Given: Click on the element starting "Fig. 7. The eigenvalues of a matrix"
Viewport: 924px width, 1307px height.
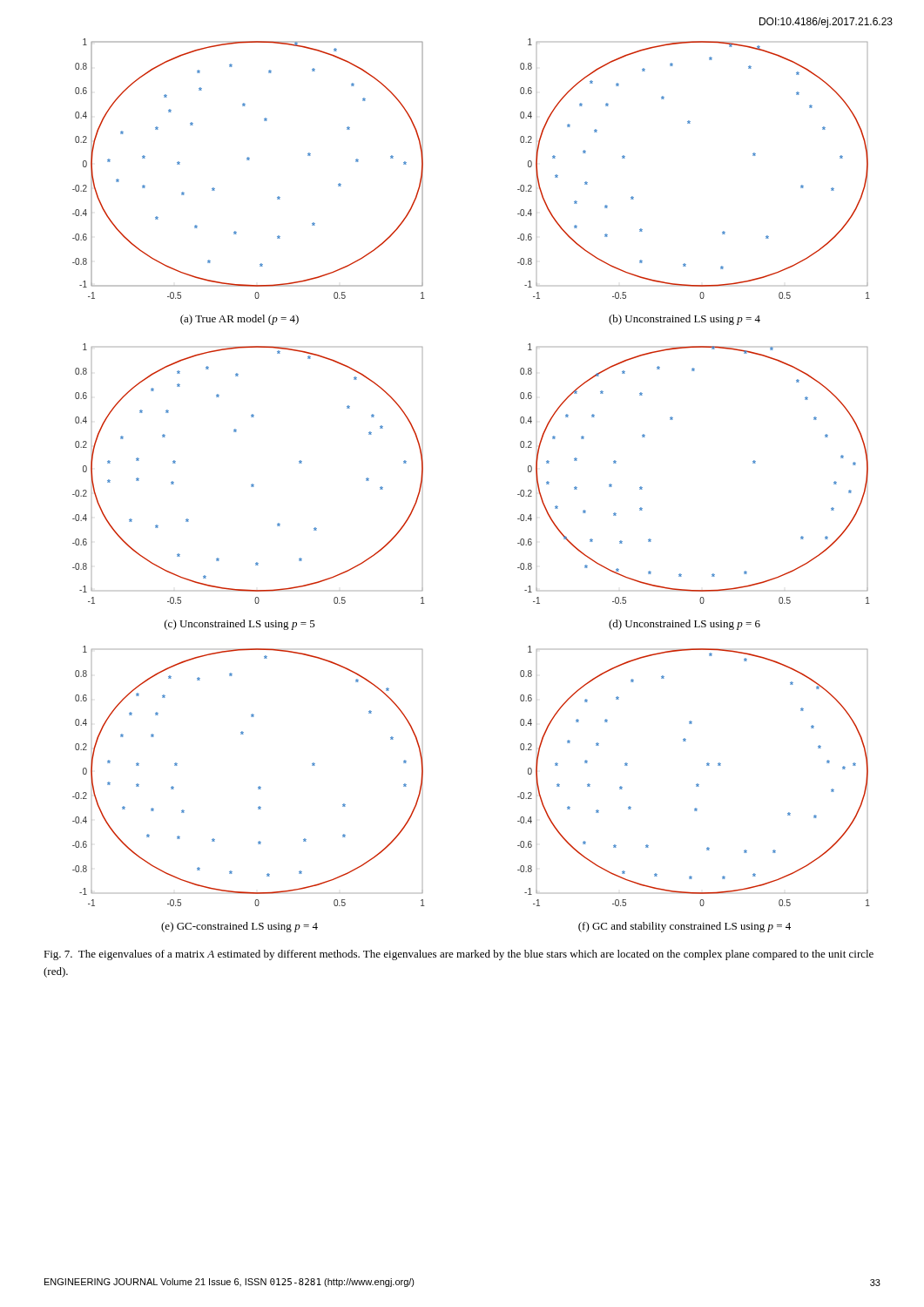Looking at the screenshot, I should (459, 962).
